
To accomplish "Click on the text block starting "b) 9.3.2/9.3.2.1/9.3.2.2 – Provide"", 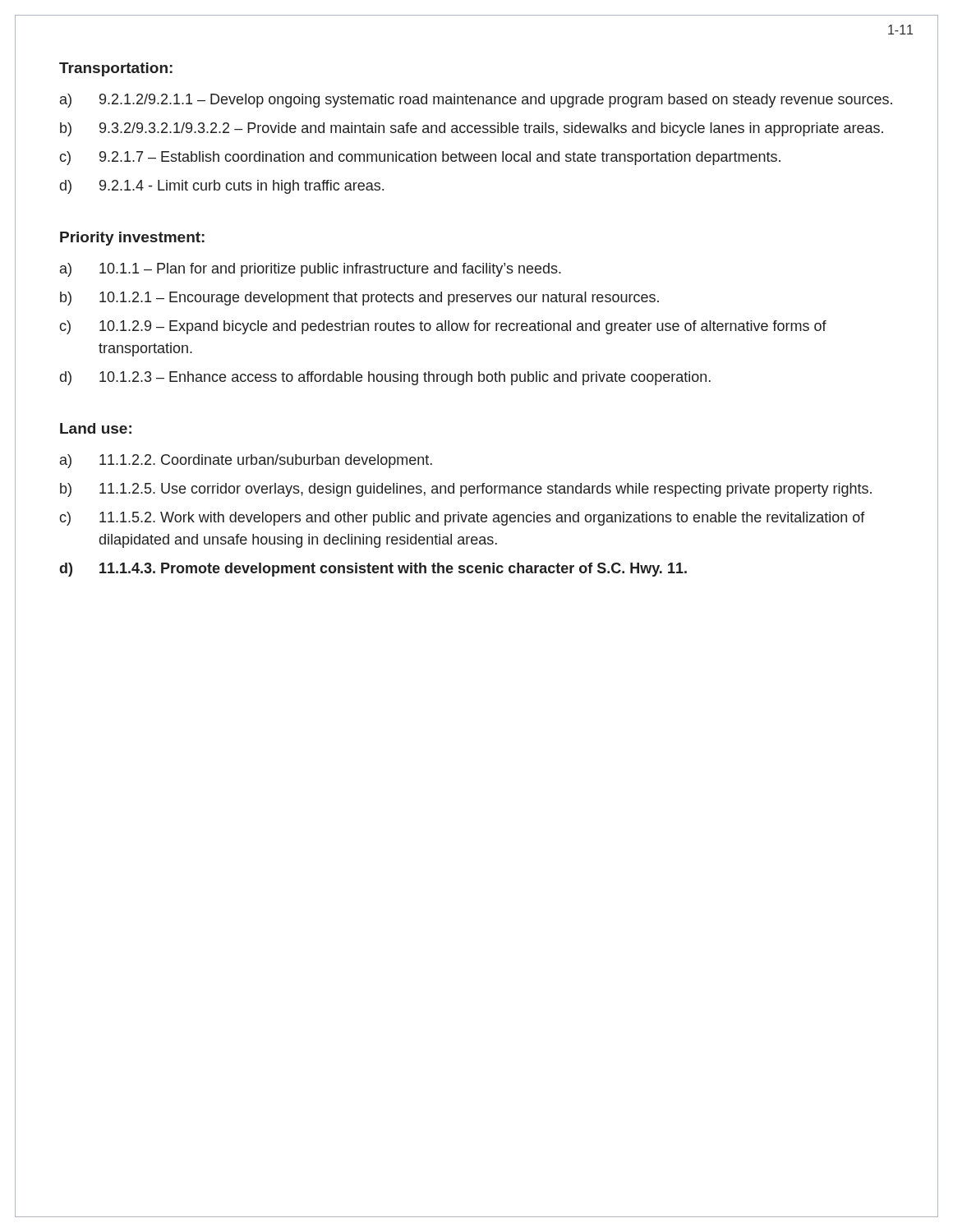I will pyautogui.click(x=476, y=128).
